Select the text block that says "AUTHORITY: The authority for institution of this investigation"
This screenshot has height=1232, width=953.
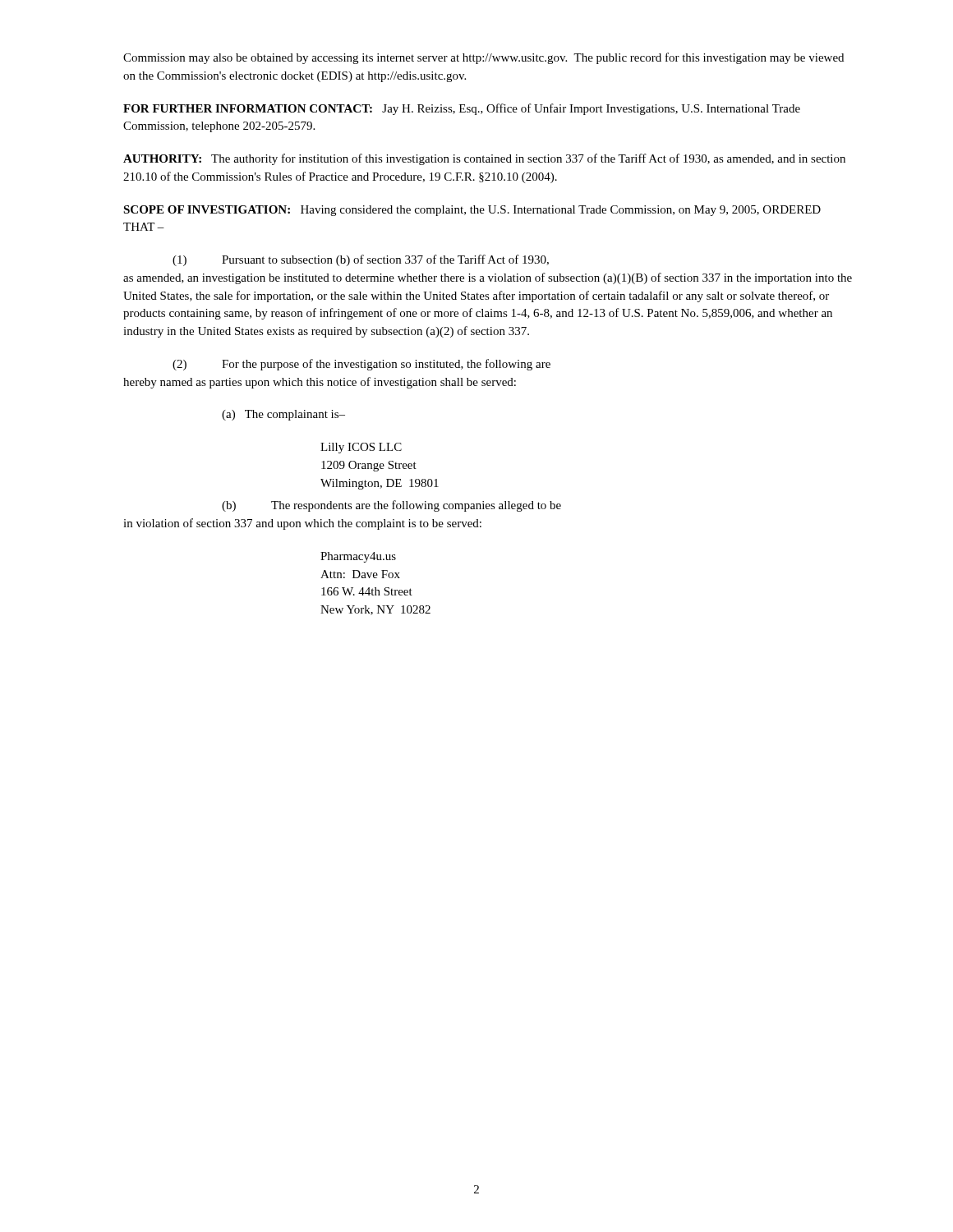[485, 167]
